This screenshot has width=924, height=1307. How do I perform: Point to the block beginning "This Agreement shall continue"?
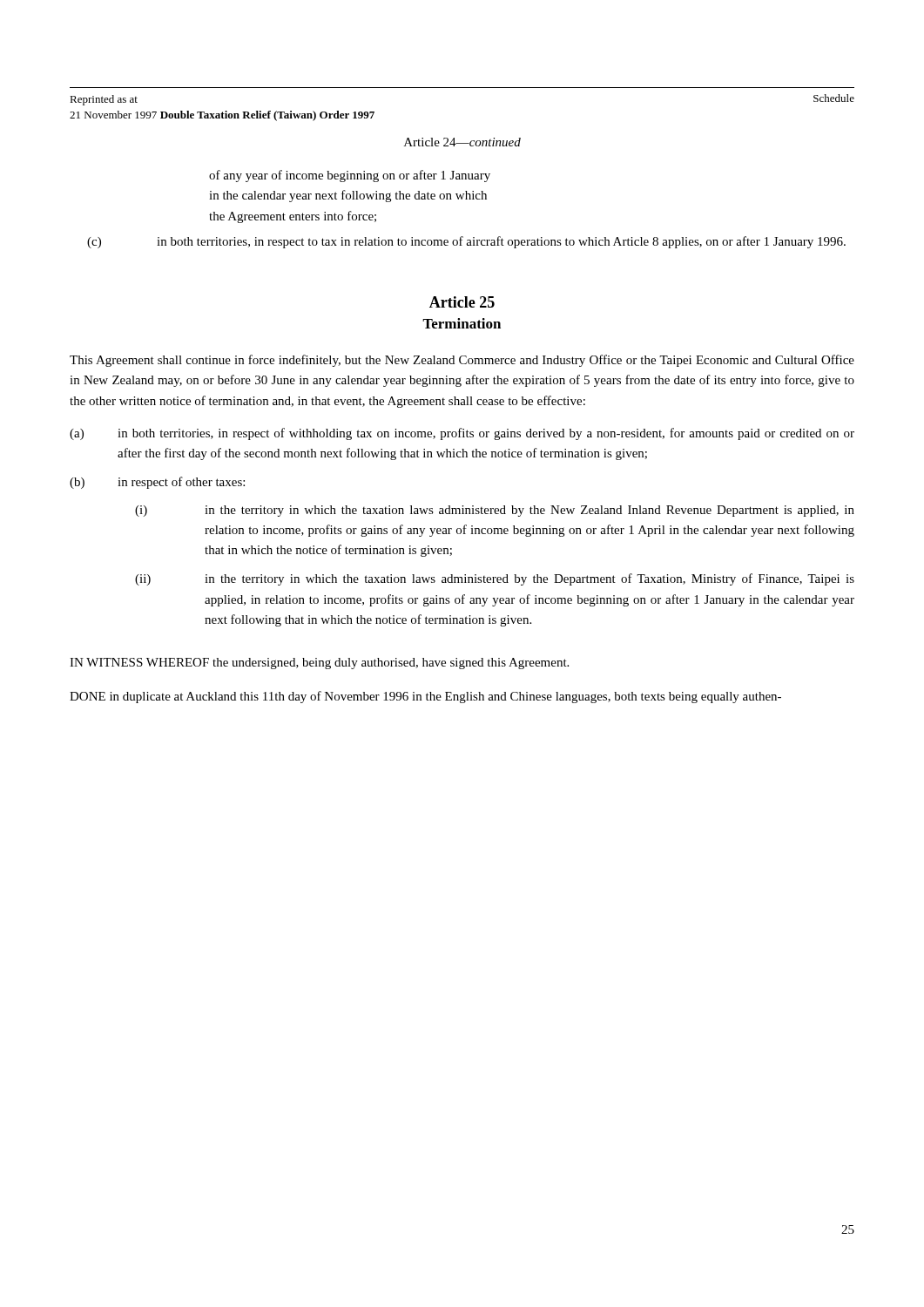coord(462,380)
